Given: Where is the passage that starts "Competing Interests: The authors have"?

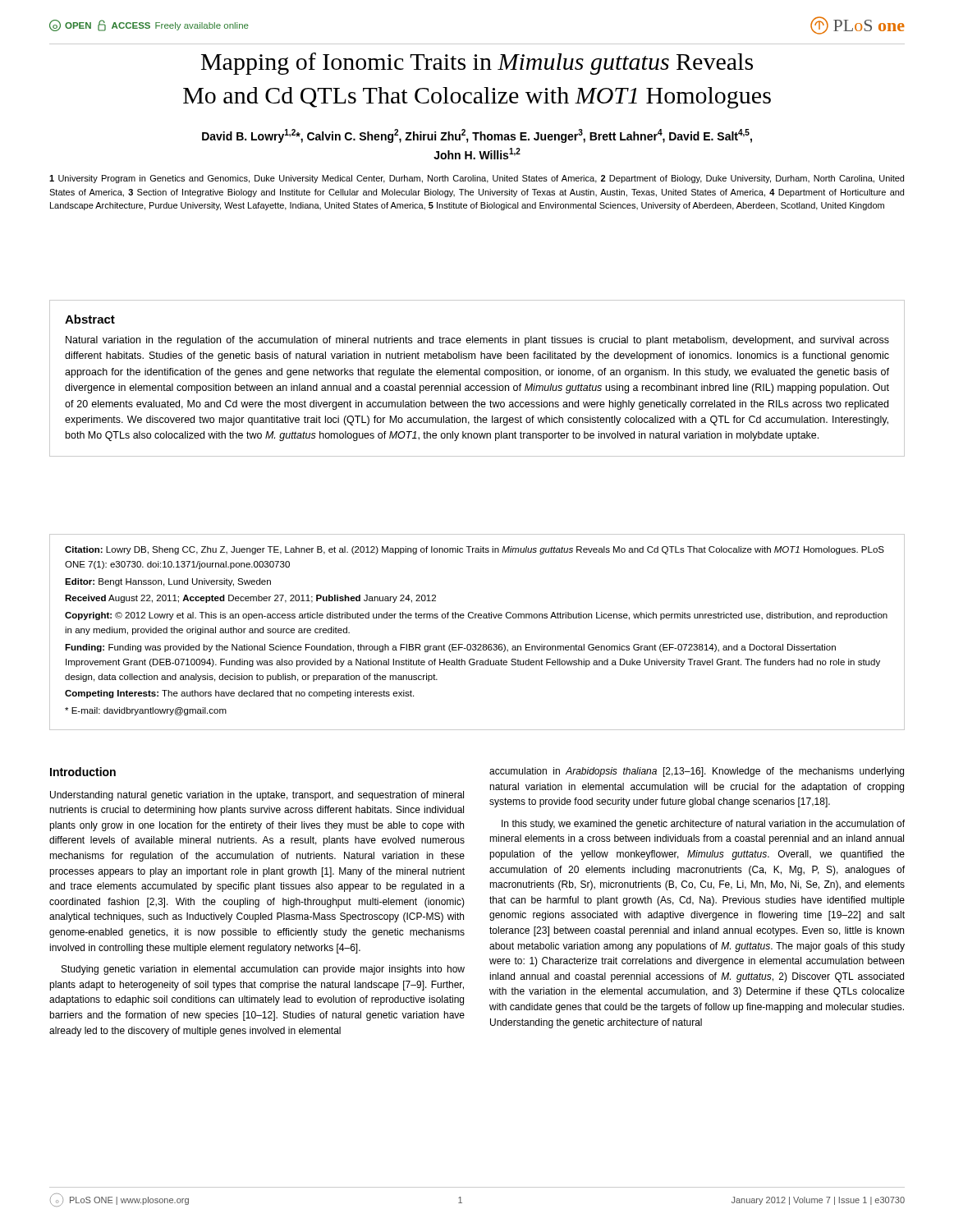Looking at the screenshot, I should point(240,693).
